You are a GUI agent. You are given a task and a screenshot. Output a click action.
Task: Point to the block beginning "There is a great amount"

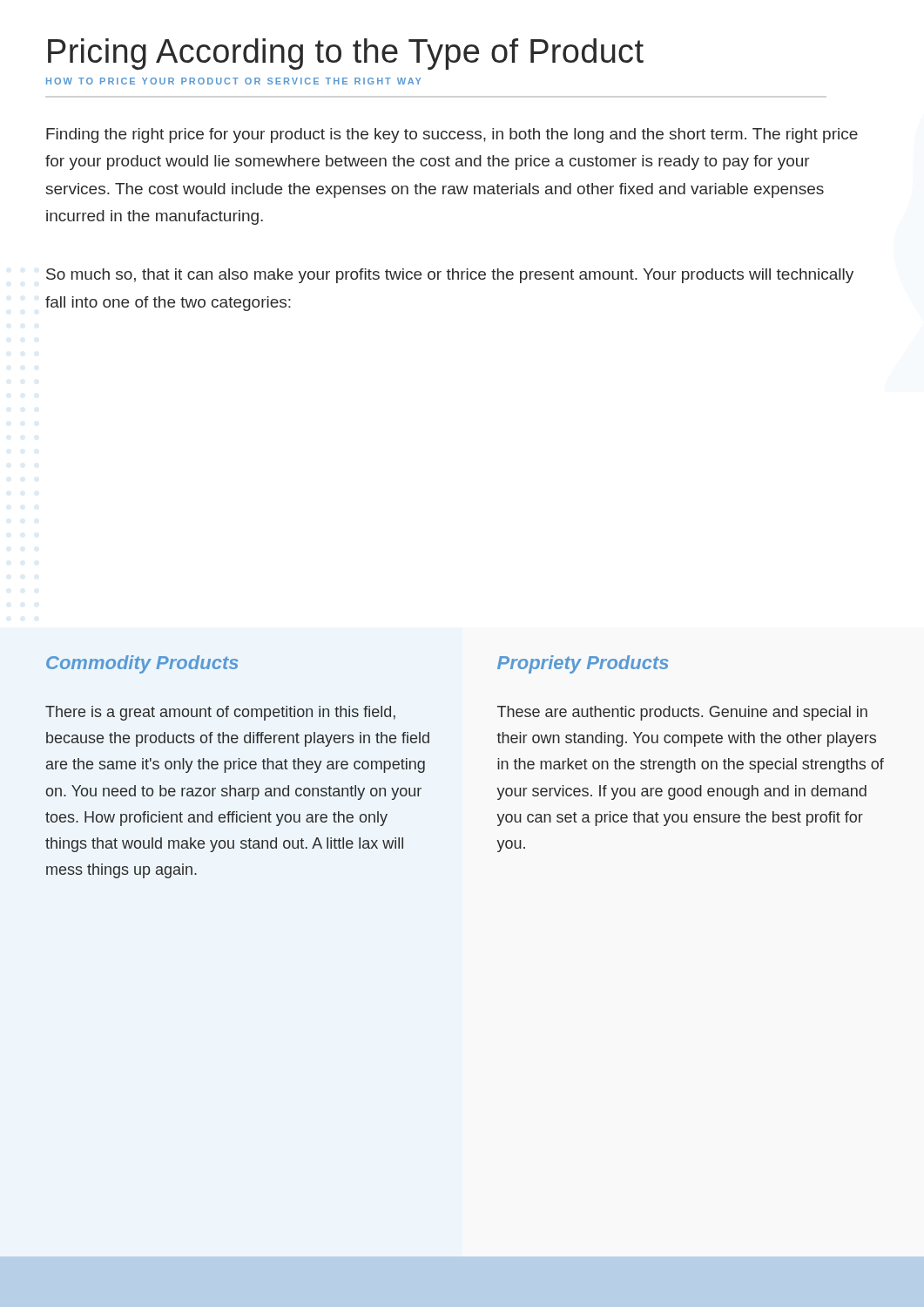click(231, 791)
